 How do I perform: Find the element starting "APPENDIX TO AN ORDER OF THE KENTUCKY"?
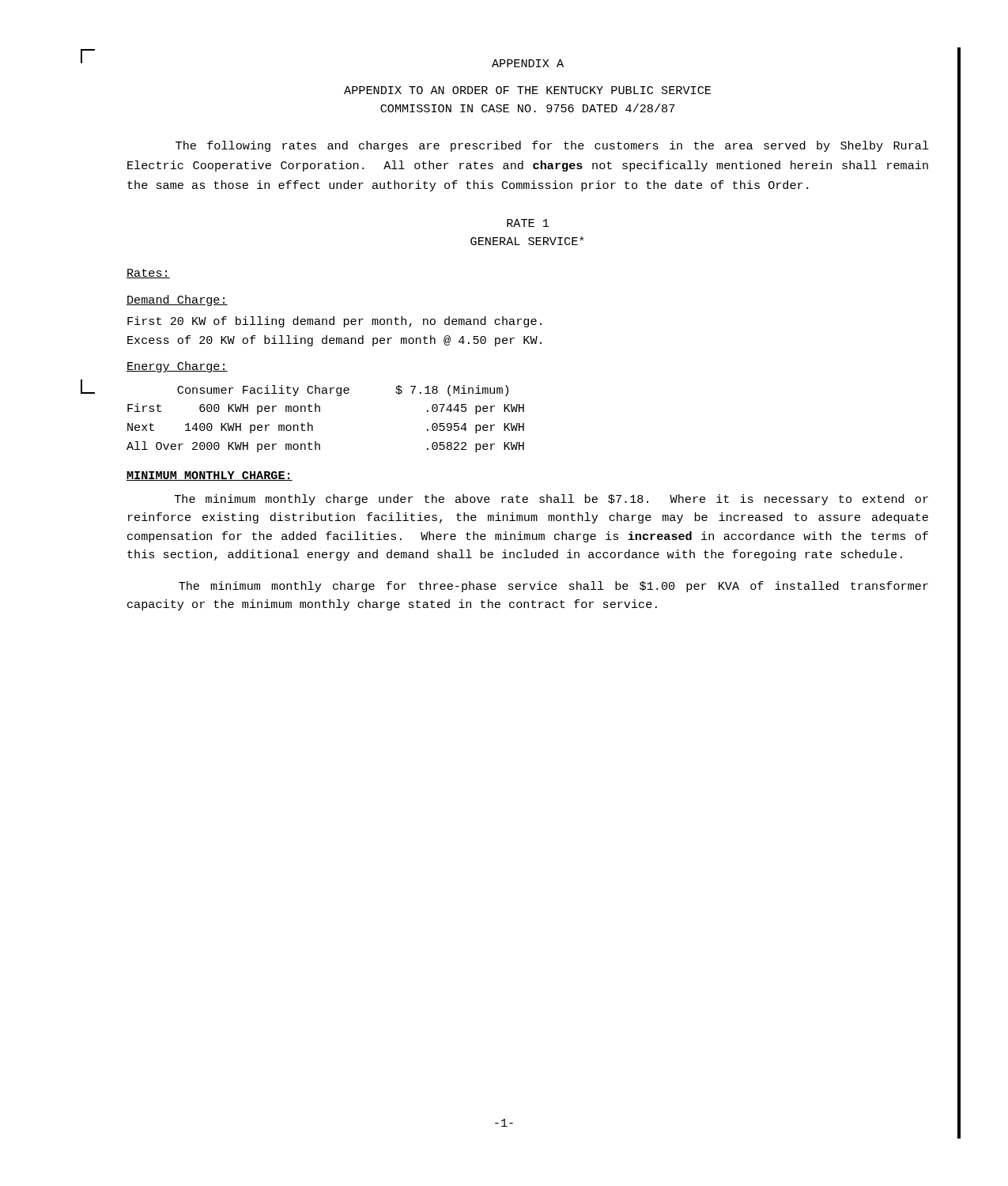(x=528, y=100)
